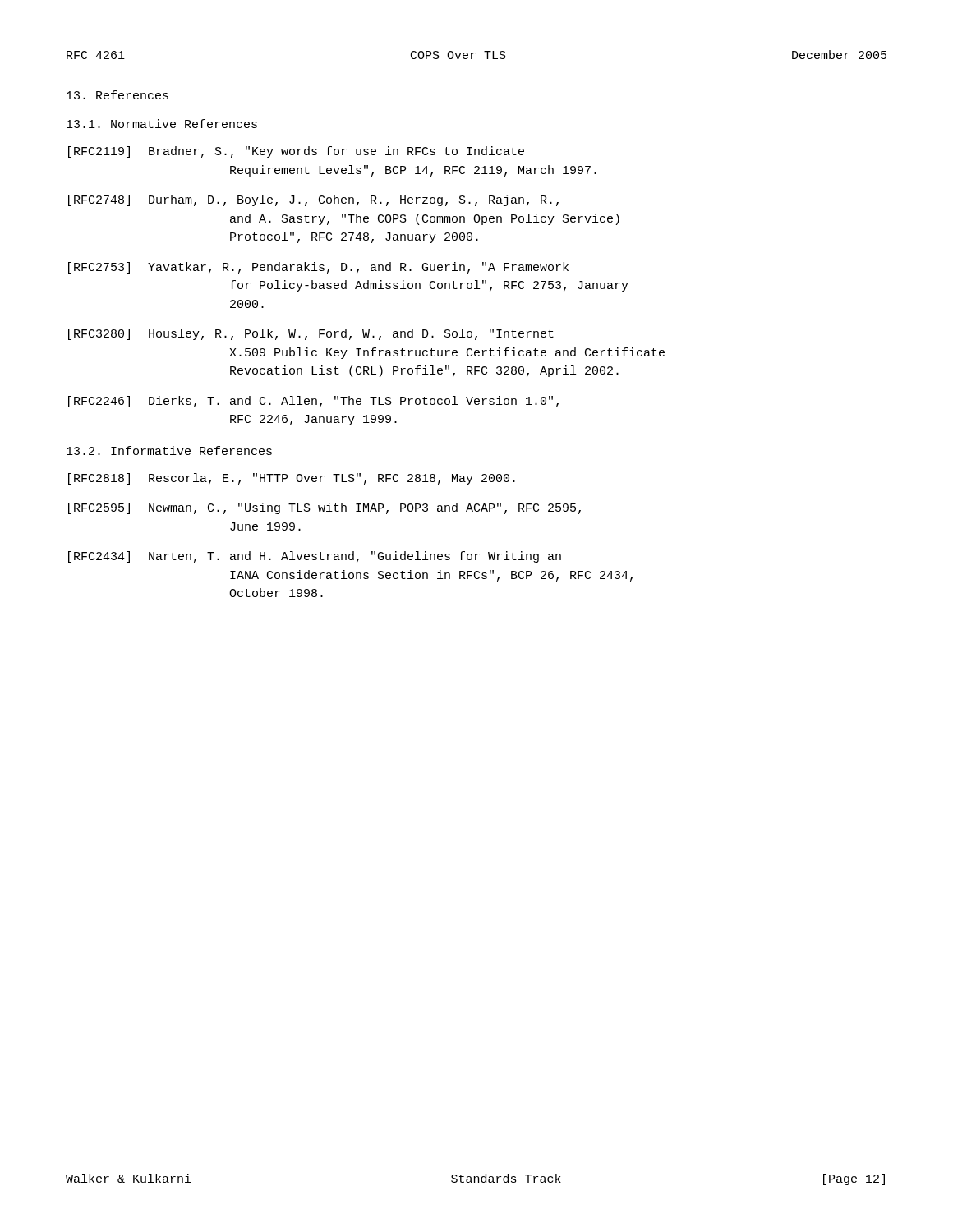Image resolution: width=953 pixels, height=1232 pixels.
Task: Find the text block starting "13.1. Normative References"
Action: tap(162, 125)
